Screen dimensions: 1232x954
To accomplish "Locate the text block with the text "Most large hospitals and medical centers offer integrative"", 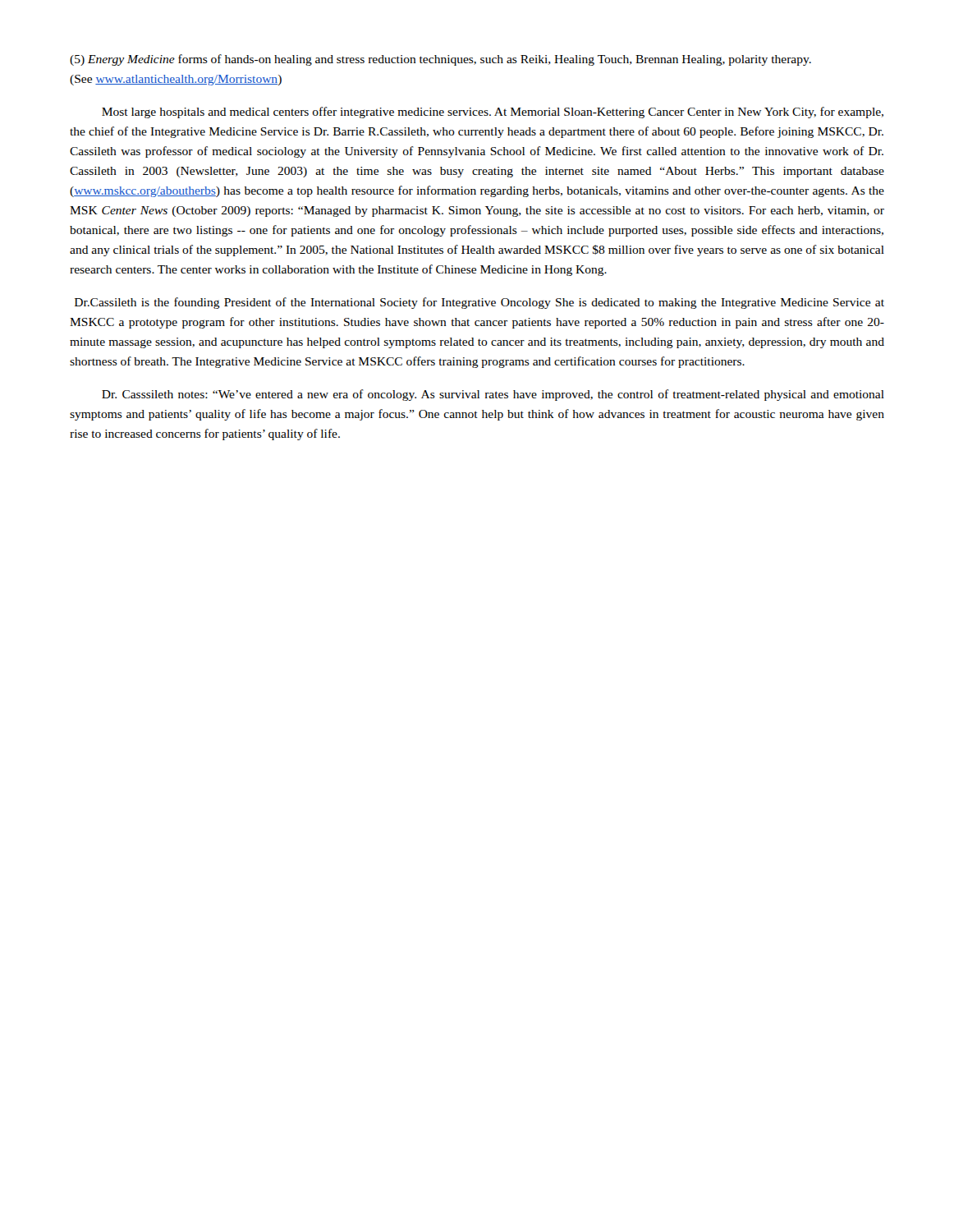I will pyautogui.click(x=477, y=191).
